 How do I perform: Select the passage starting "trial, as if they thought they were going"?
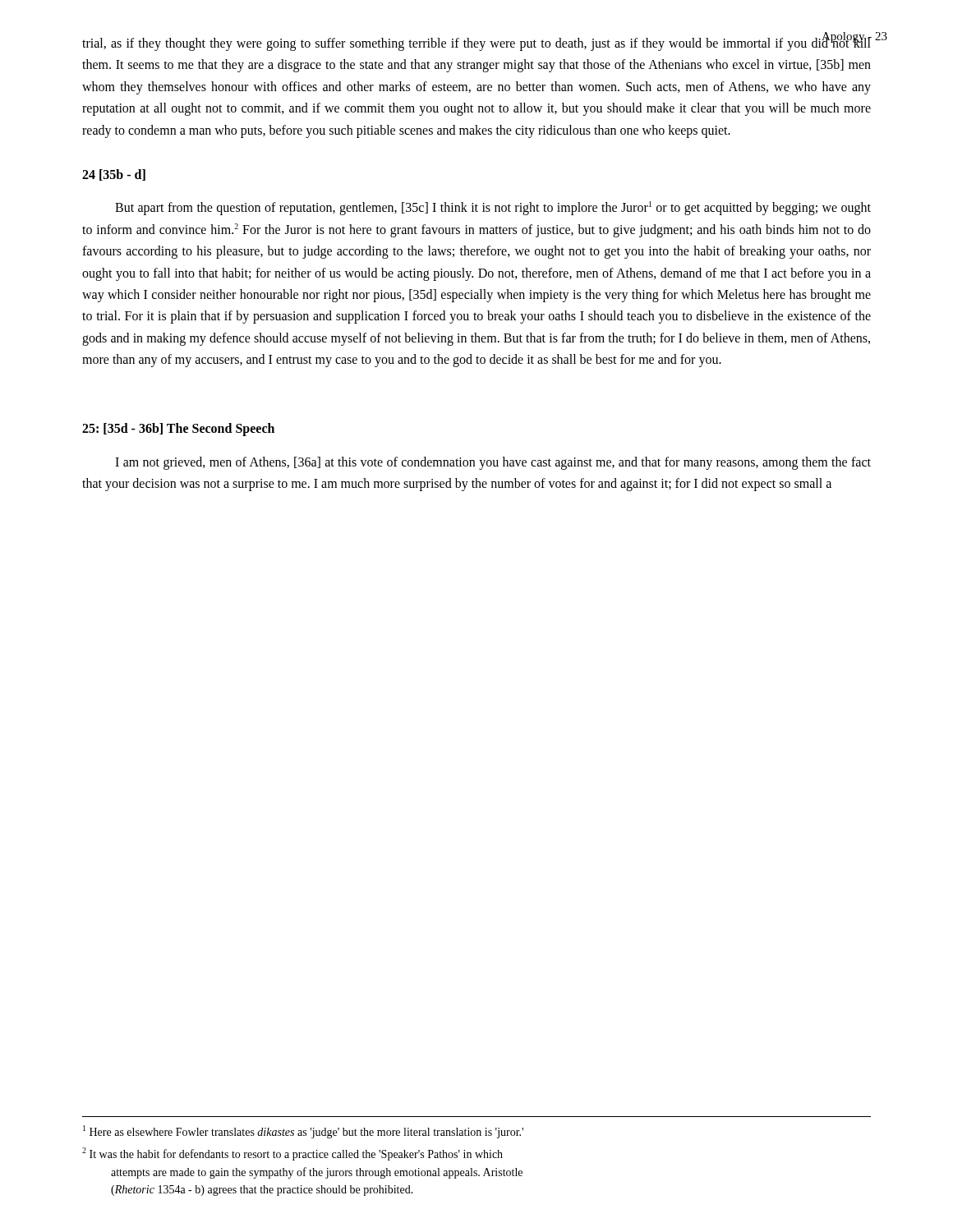coord(476,86)
